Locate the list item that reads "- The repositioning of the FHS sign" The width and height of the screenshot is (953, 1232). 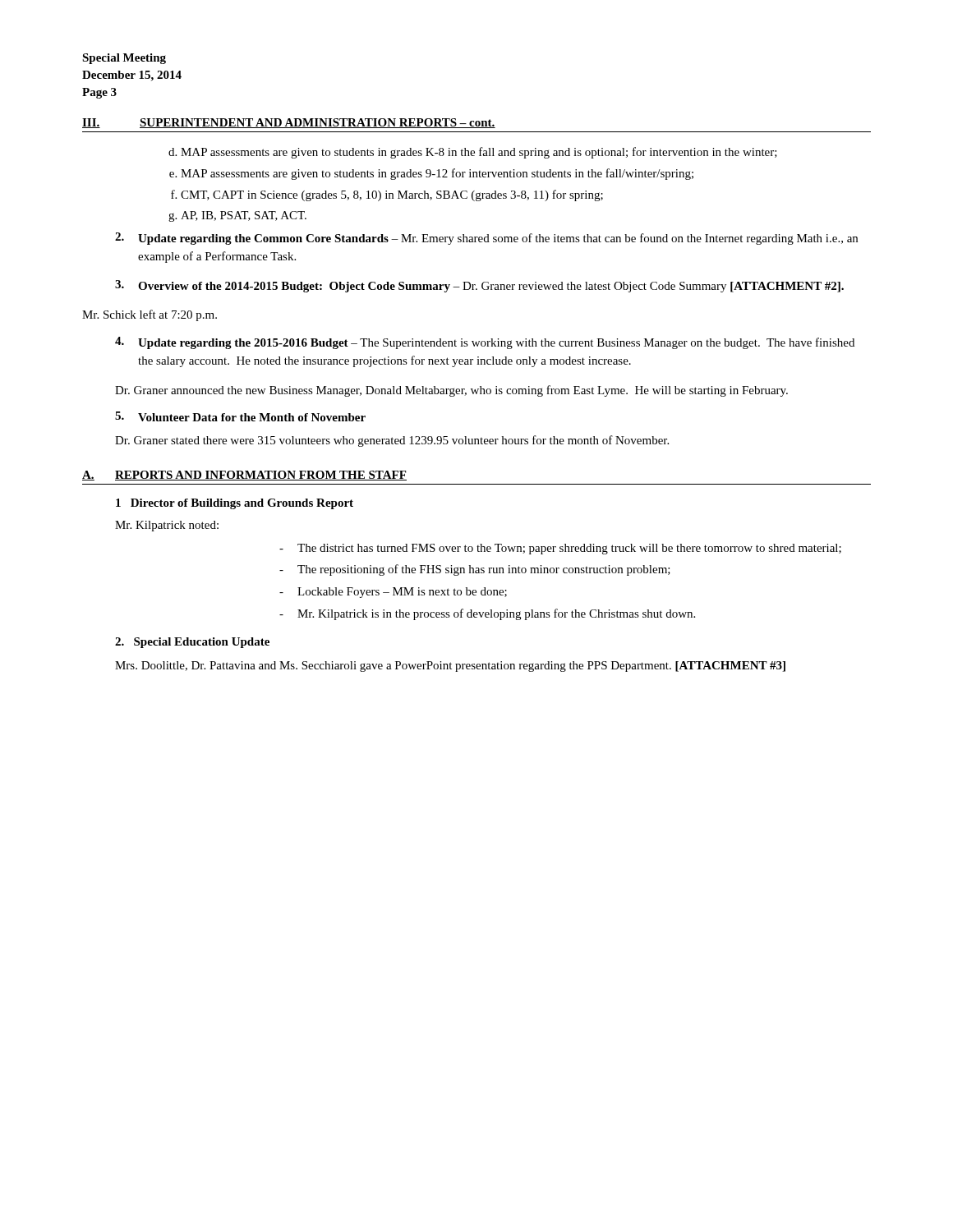click(575, 570)
